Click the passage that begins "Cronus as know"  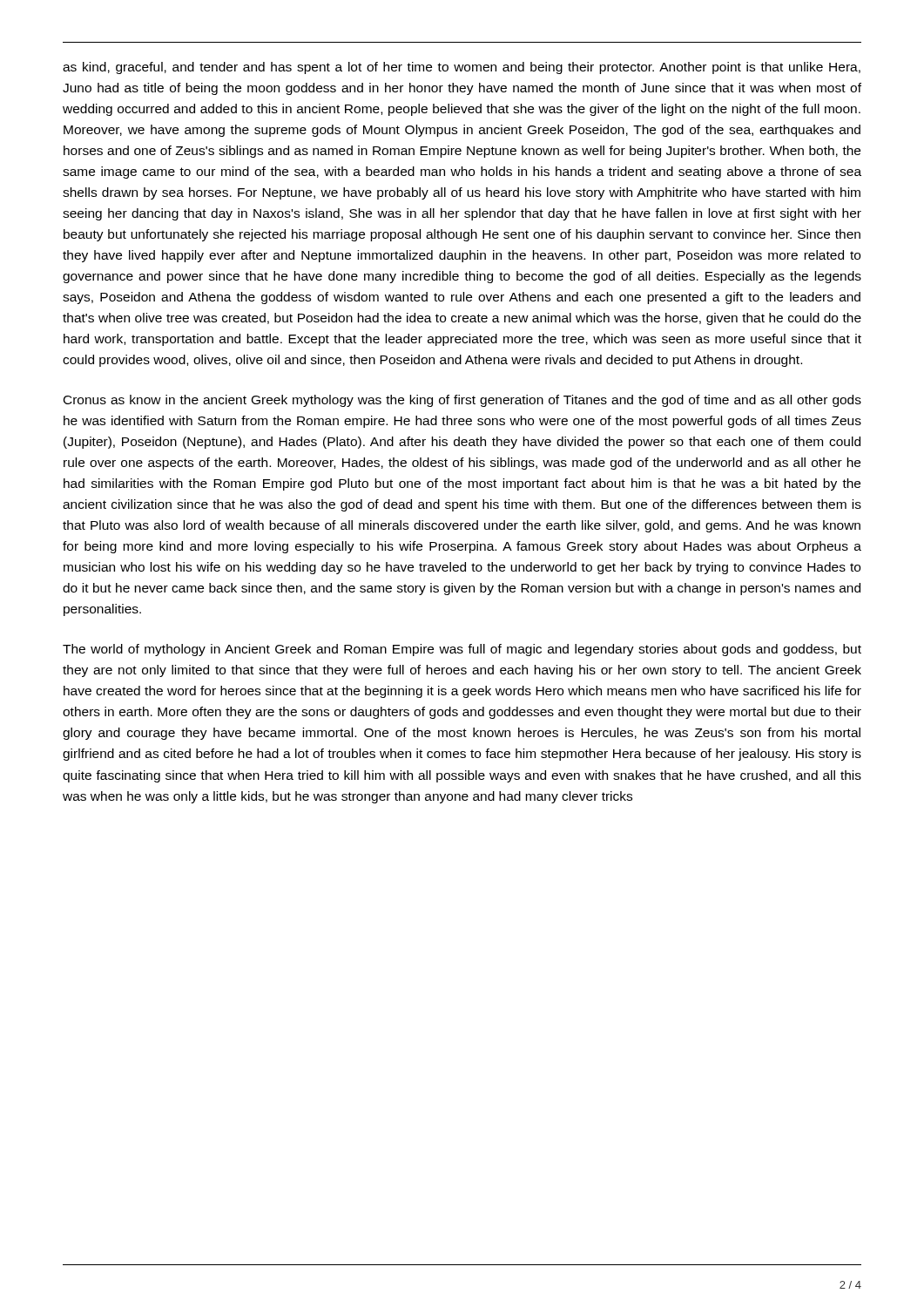(x=462, y=504)
